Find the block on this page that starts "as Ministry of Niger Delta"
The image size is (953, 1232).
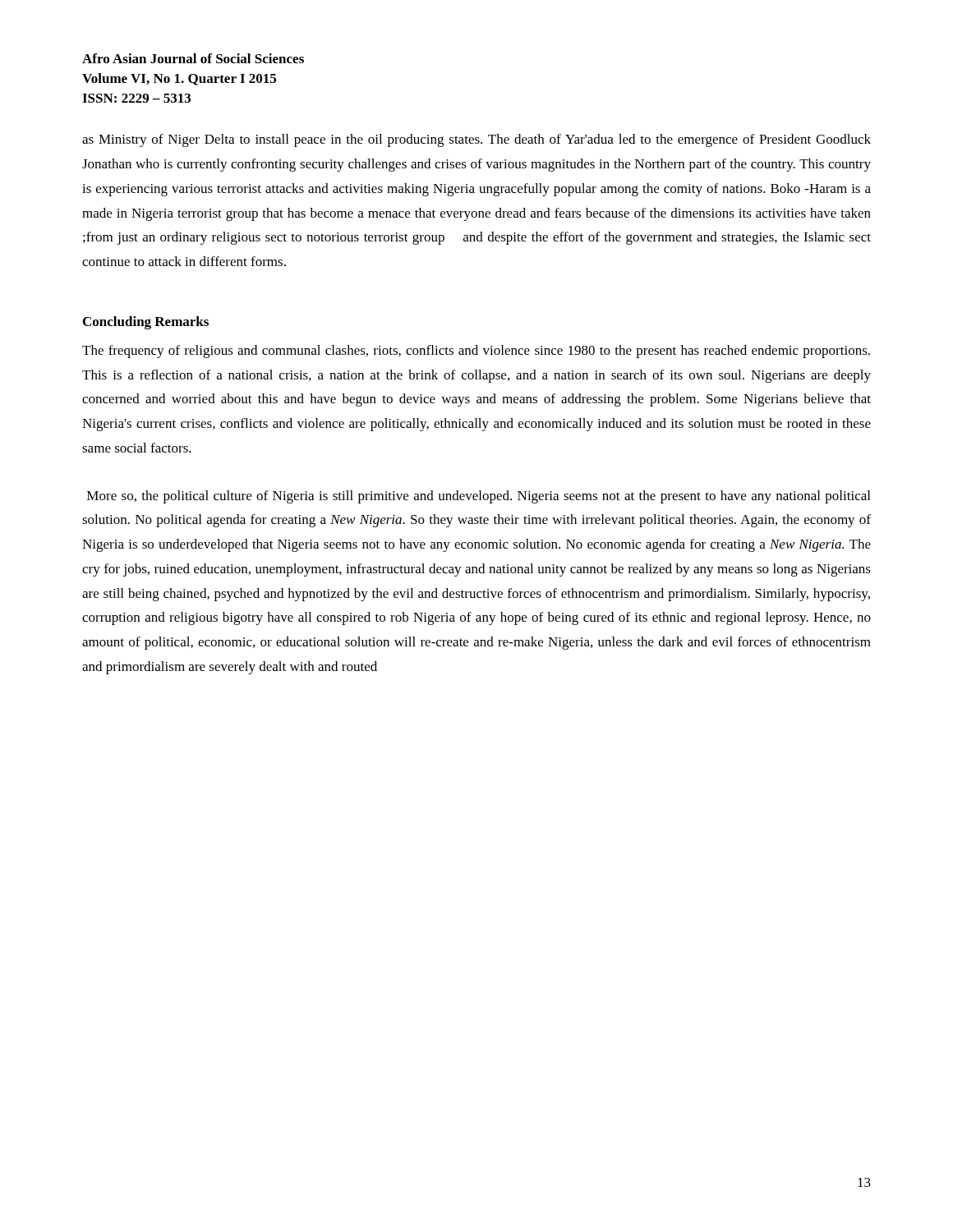coord(476,201)
